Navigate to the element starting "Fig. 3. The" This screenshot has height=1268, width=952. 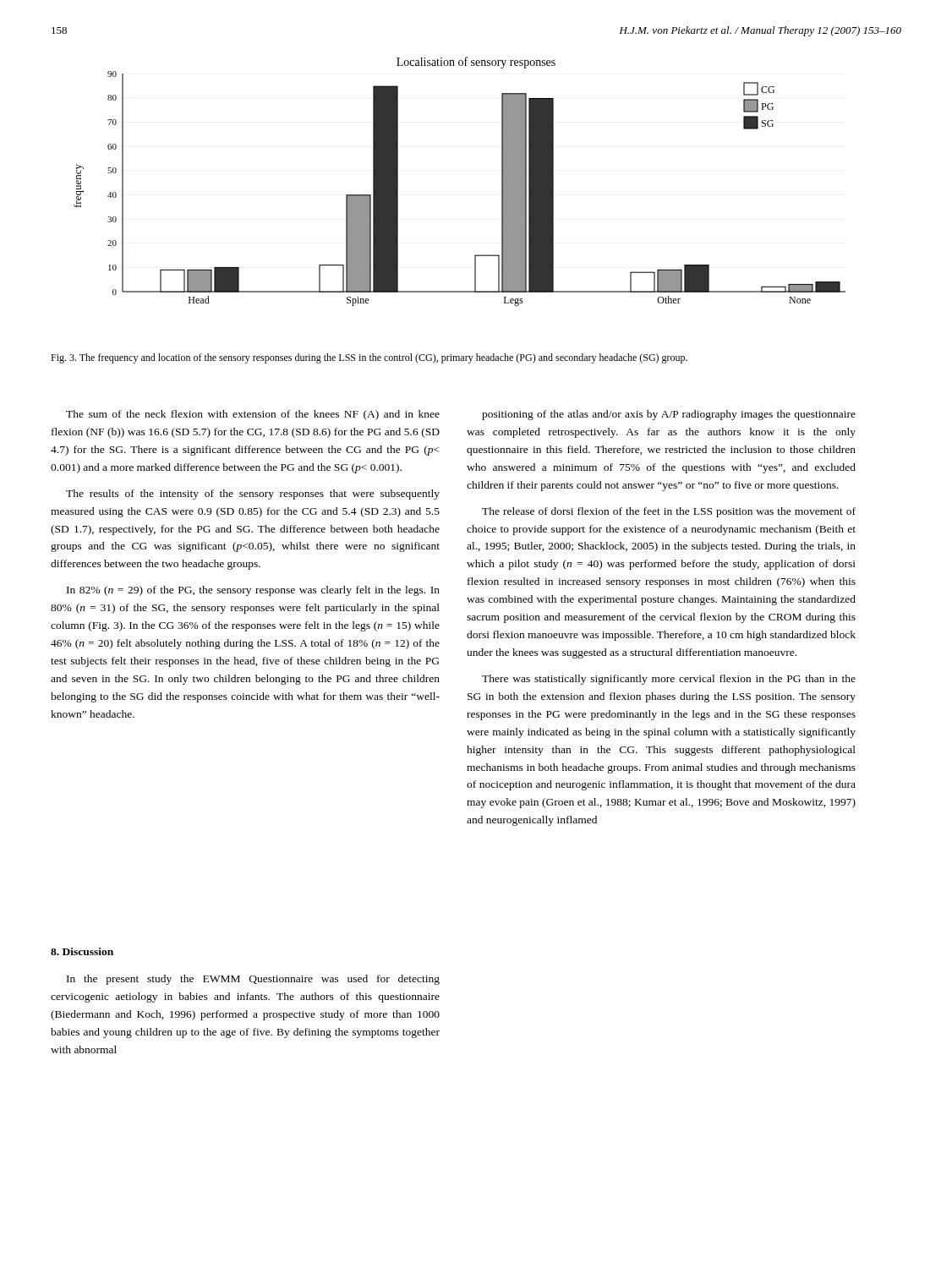[369, 358]
